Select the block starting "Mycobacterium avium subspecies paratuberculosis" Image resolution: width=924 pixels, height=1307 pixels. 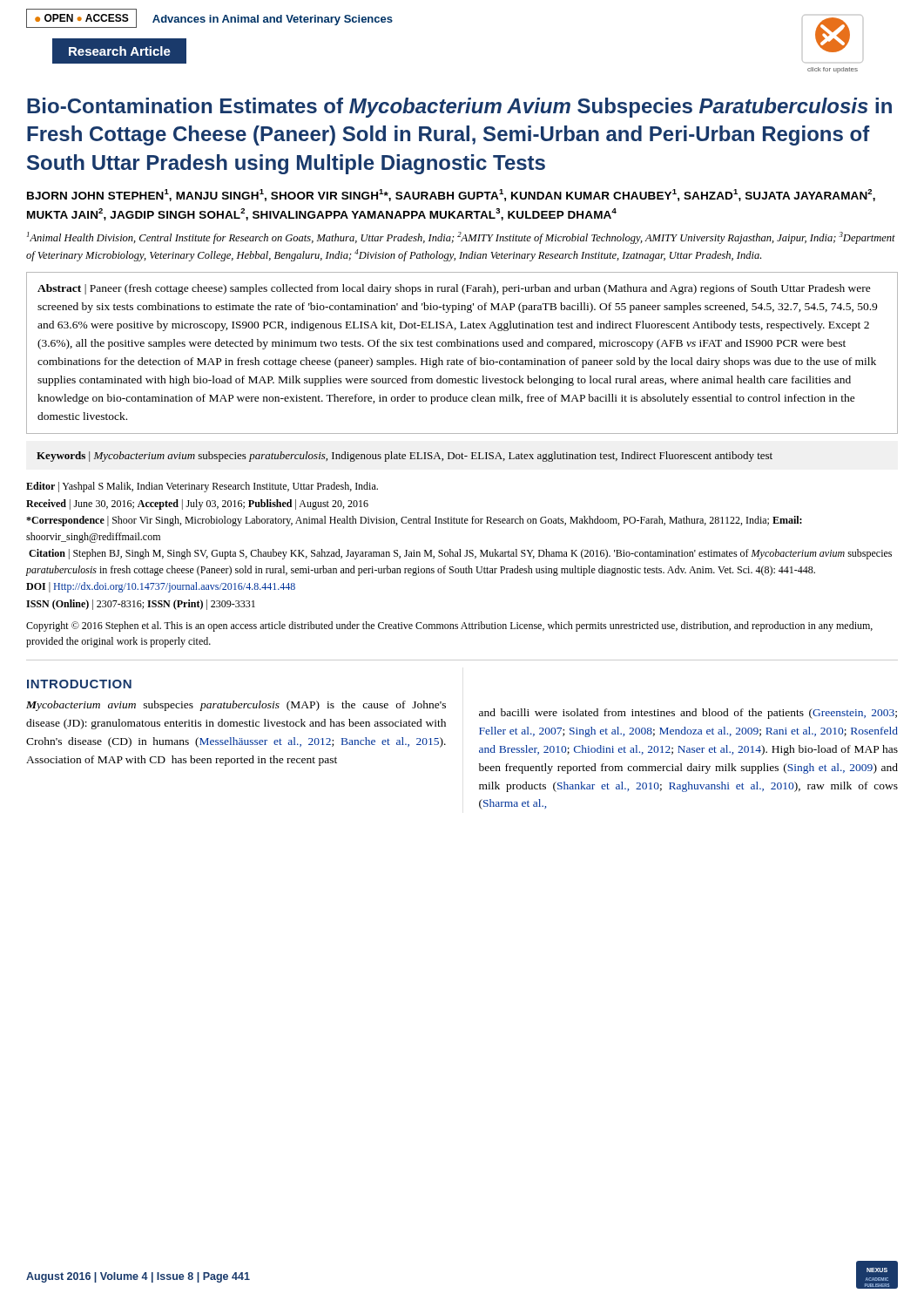236,732
